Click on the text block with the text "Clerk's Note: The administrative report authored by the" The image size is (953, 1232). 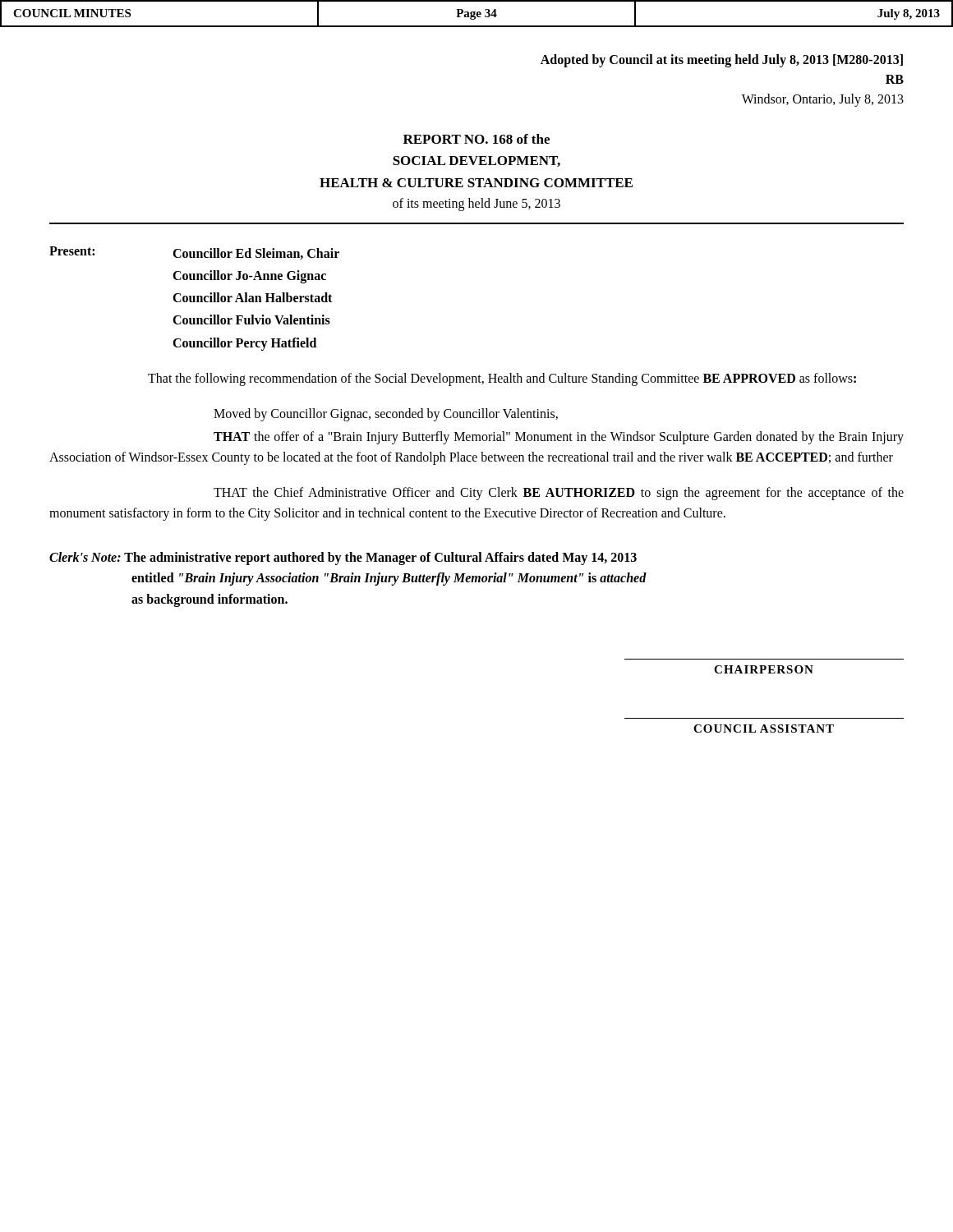pos(476,580)
